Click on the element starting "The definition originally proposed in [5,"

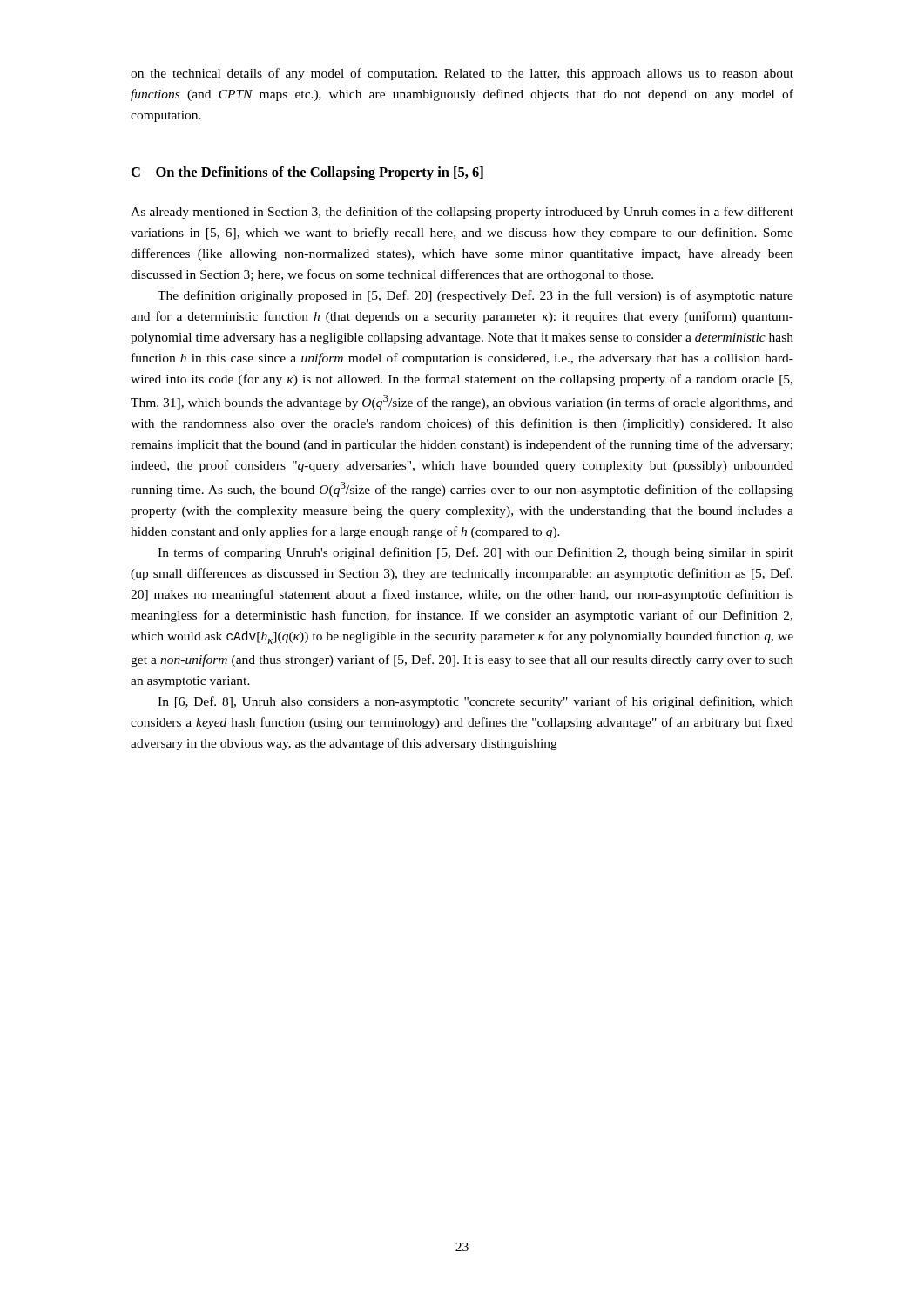462,413
